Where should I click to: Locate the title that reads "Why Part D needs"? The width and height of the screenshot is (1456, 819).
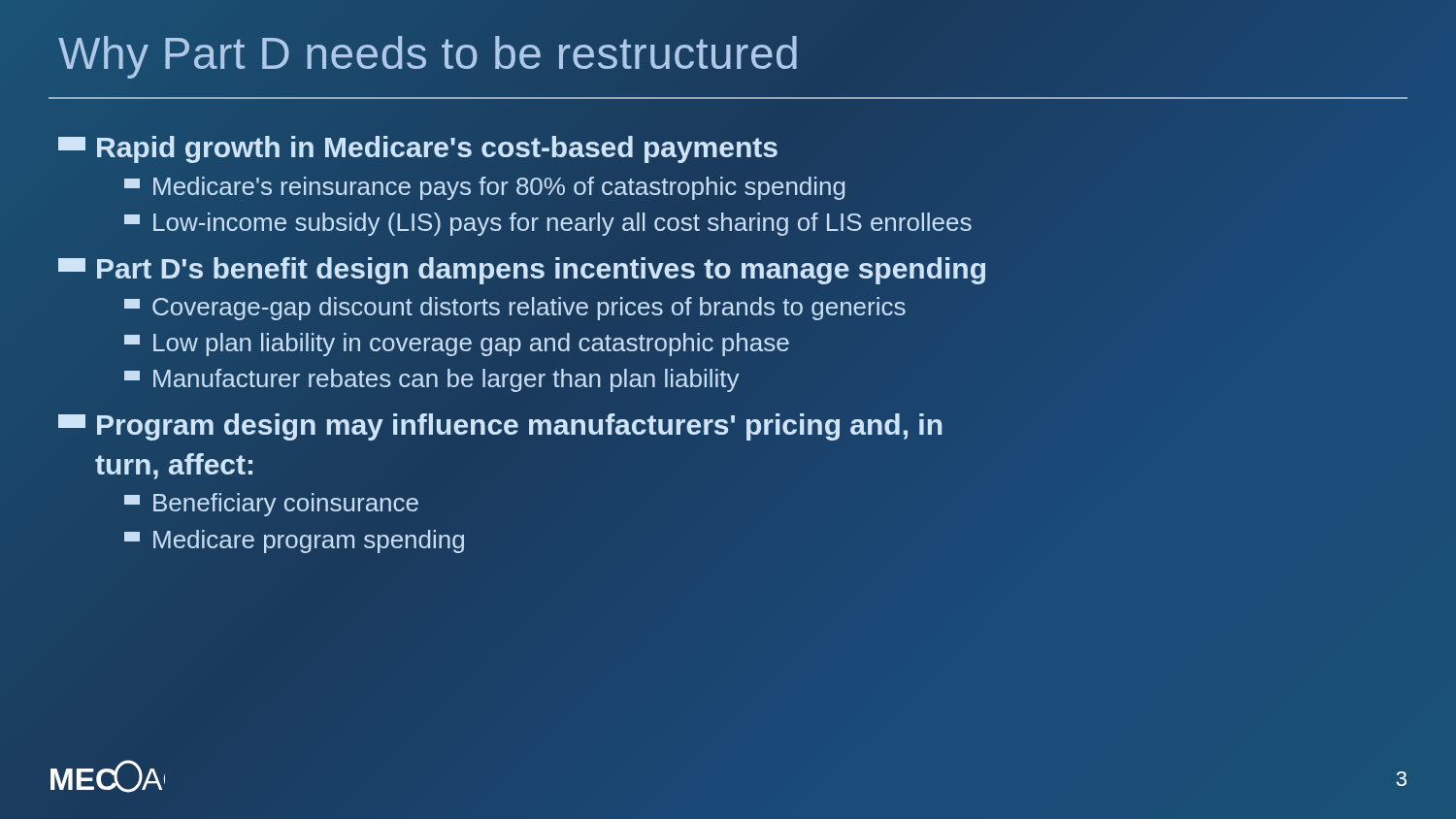tap(429, 53)
